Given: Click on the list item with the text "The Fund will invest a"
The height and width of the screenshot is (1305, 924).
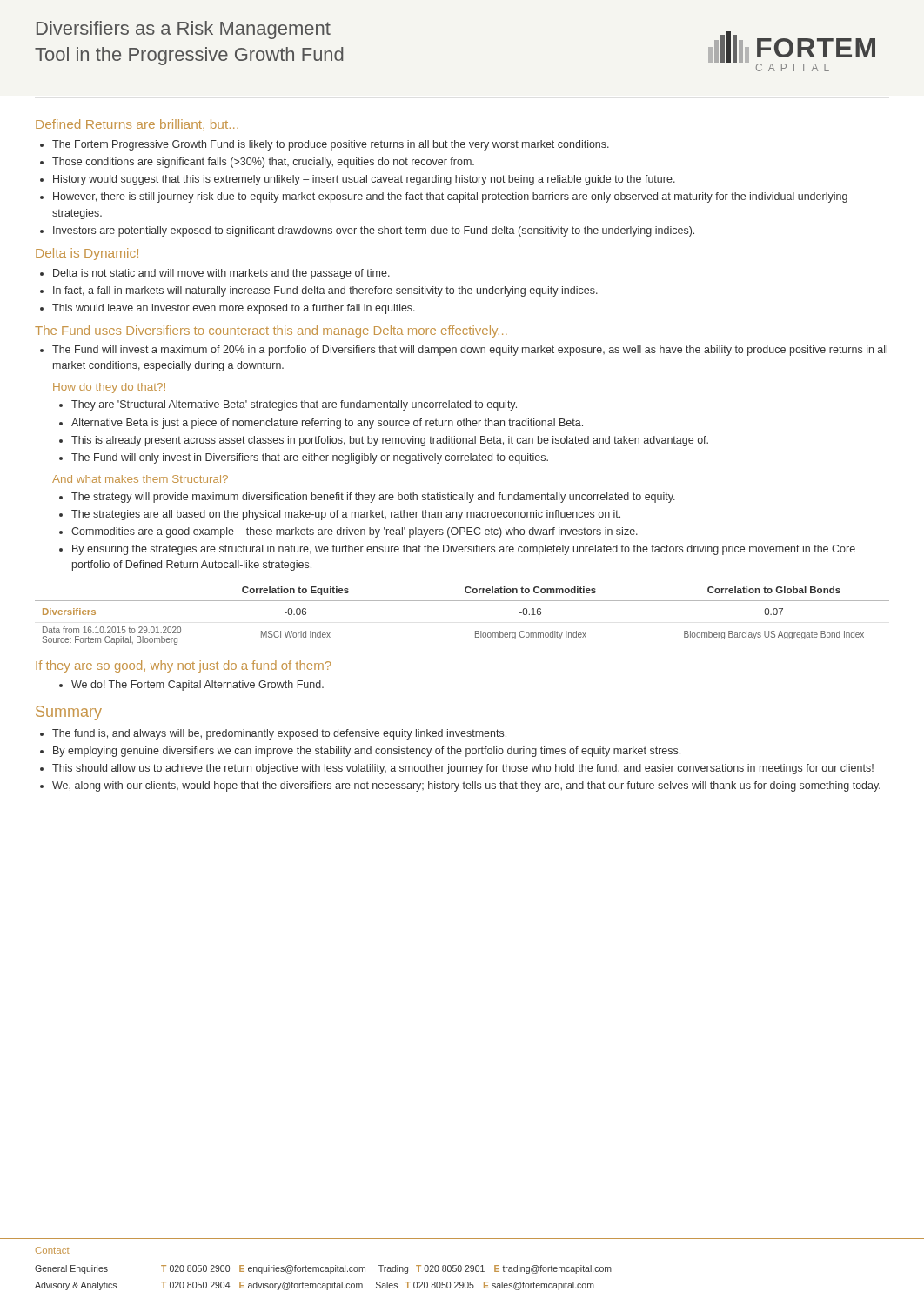Looking at the screenshot, I should pyautogui.click(x=470, y=358).
